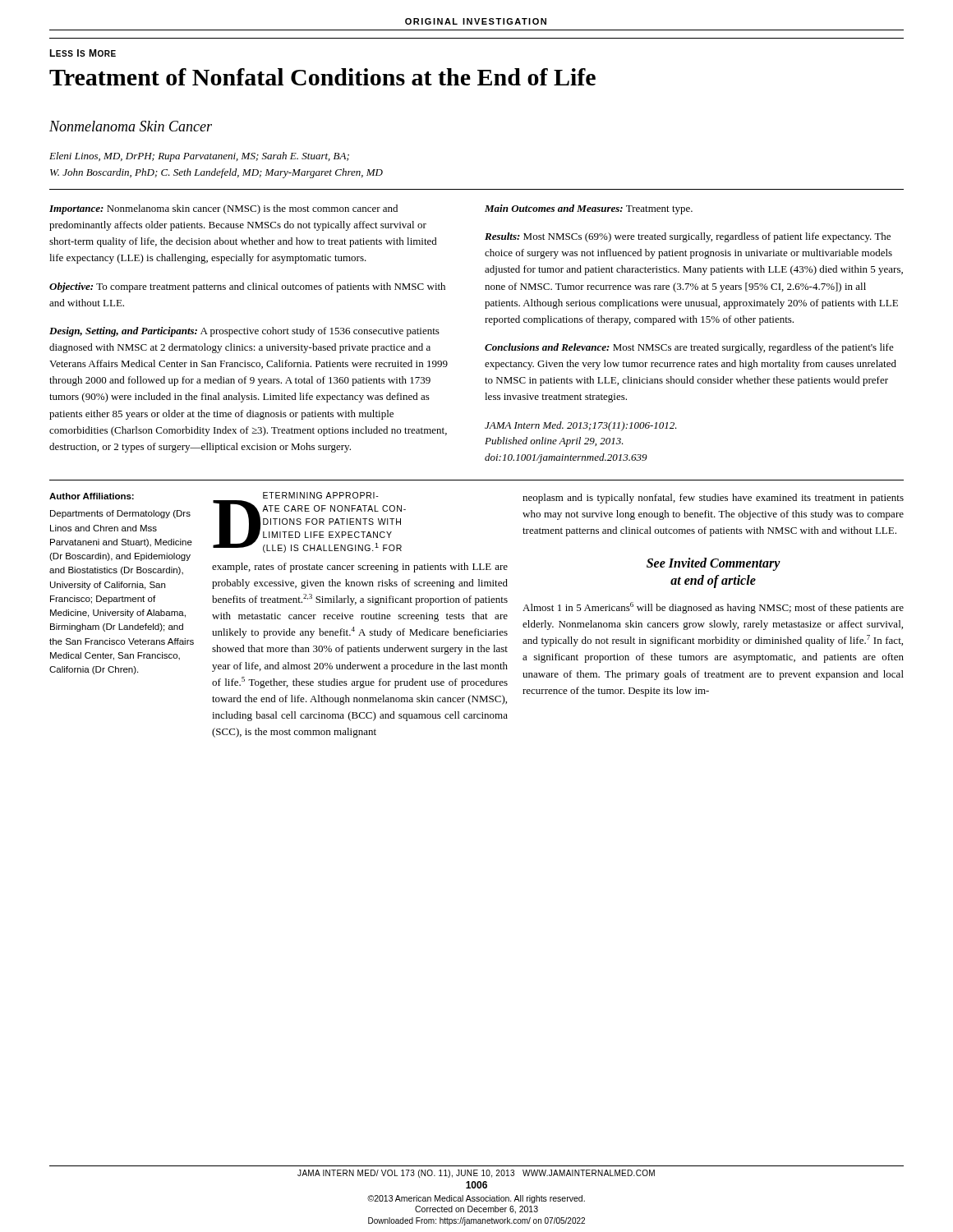This screenshot has width=953, height=1232.
Task: Locate the element starting "Results: Most NMSCs (69%) were treated surgically, regardless"
Action: (694, 278)
